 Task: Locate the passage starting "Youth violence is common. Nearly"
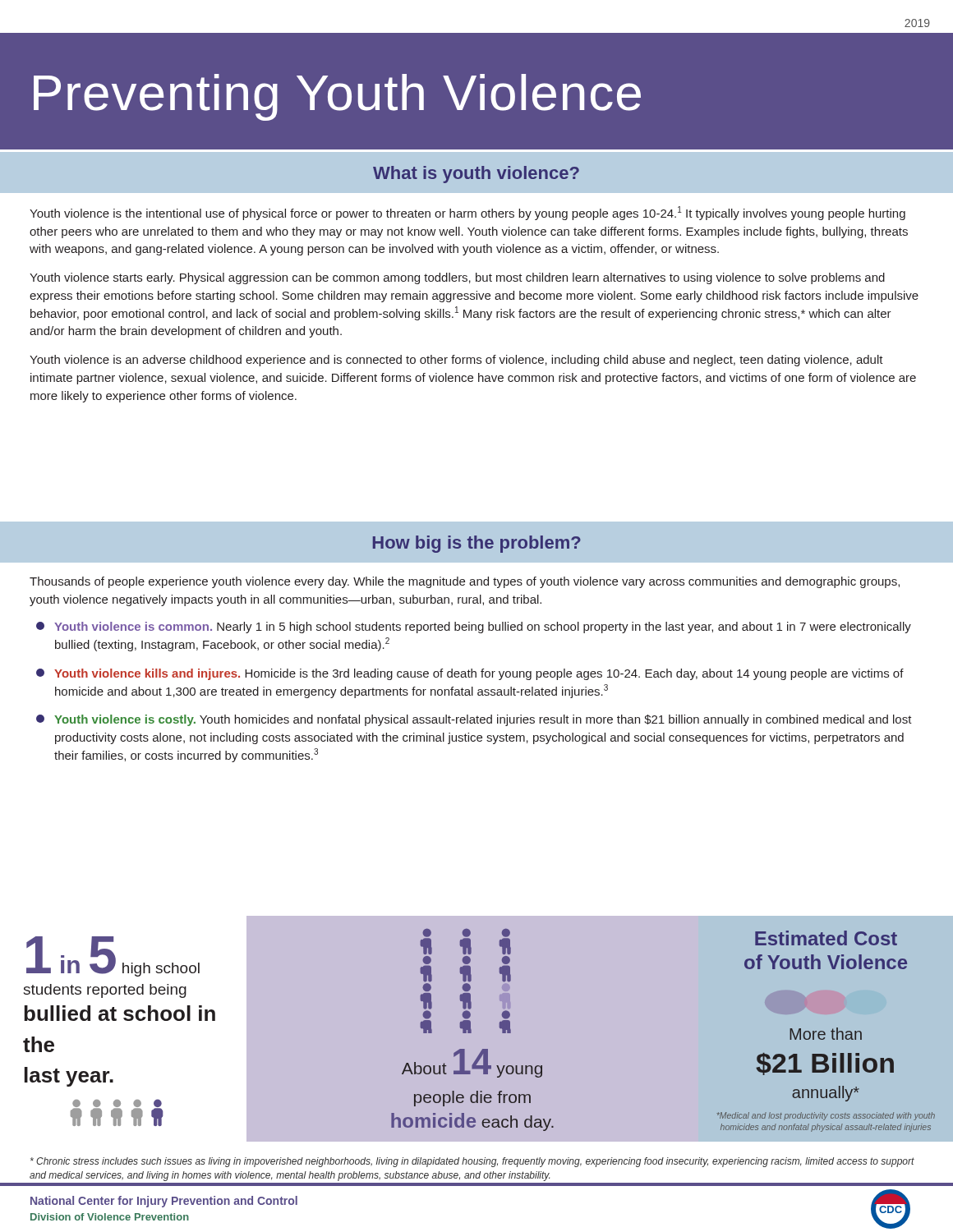click(480, 636)
